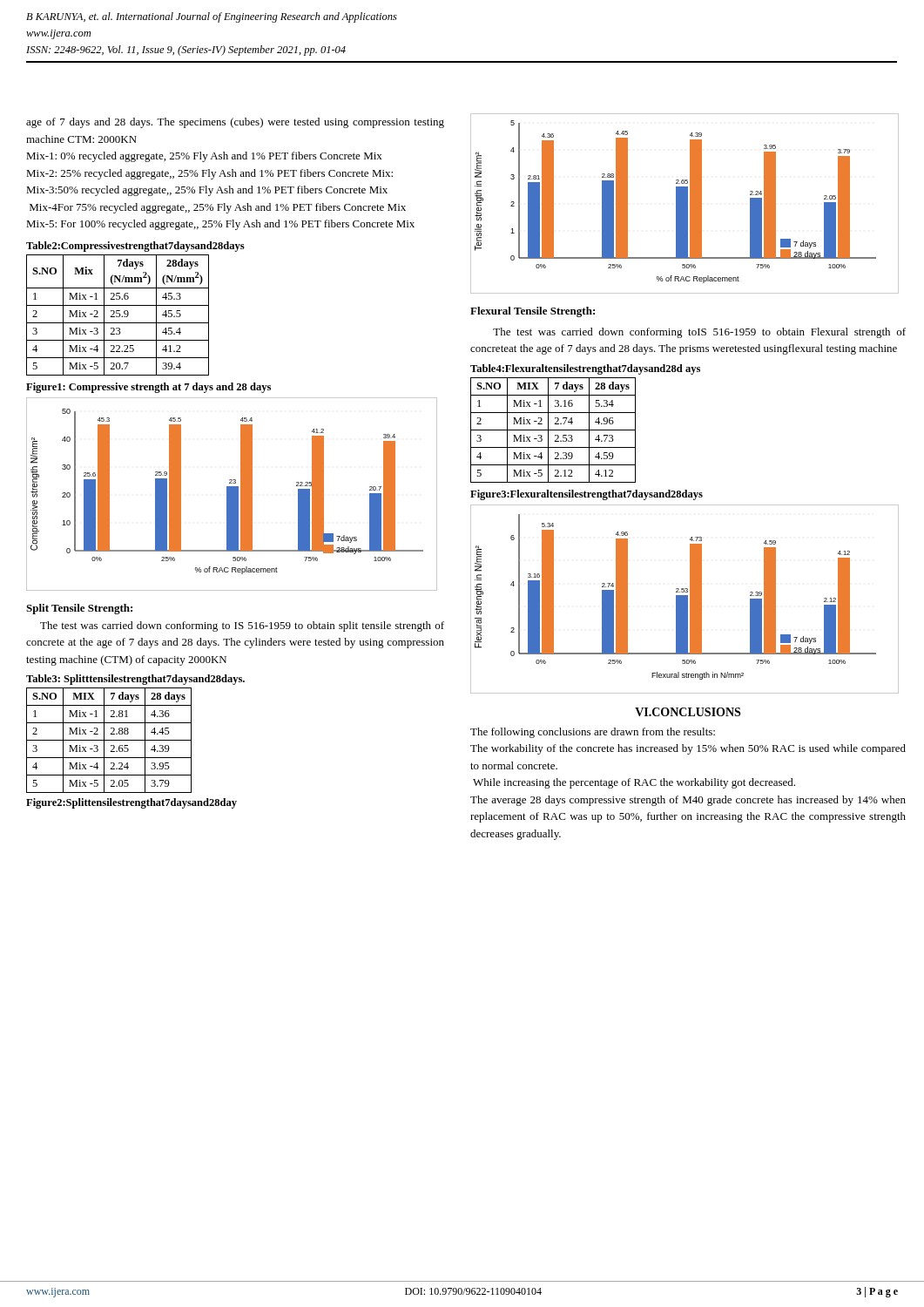Screen dimensions: 1307x924
Task: Find the caption with the text "Table4:Flexuraltensilestrengthat7daysand28d ays"
Action: (585, 368)
